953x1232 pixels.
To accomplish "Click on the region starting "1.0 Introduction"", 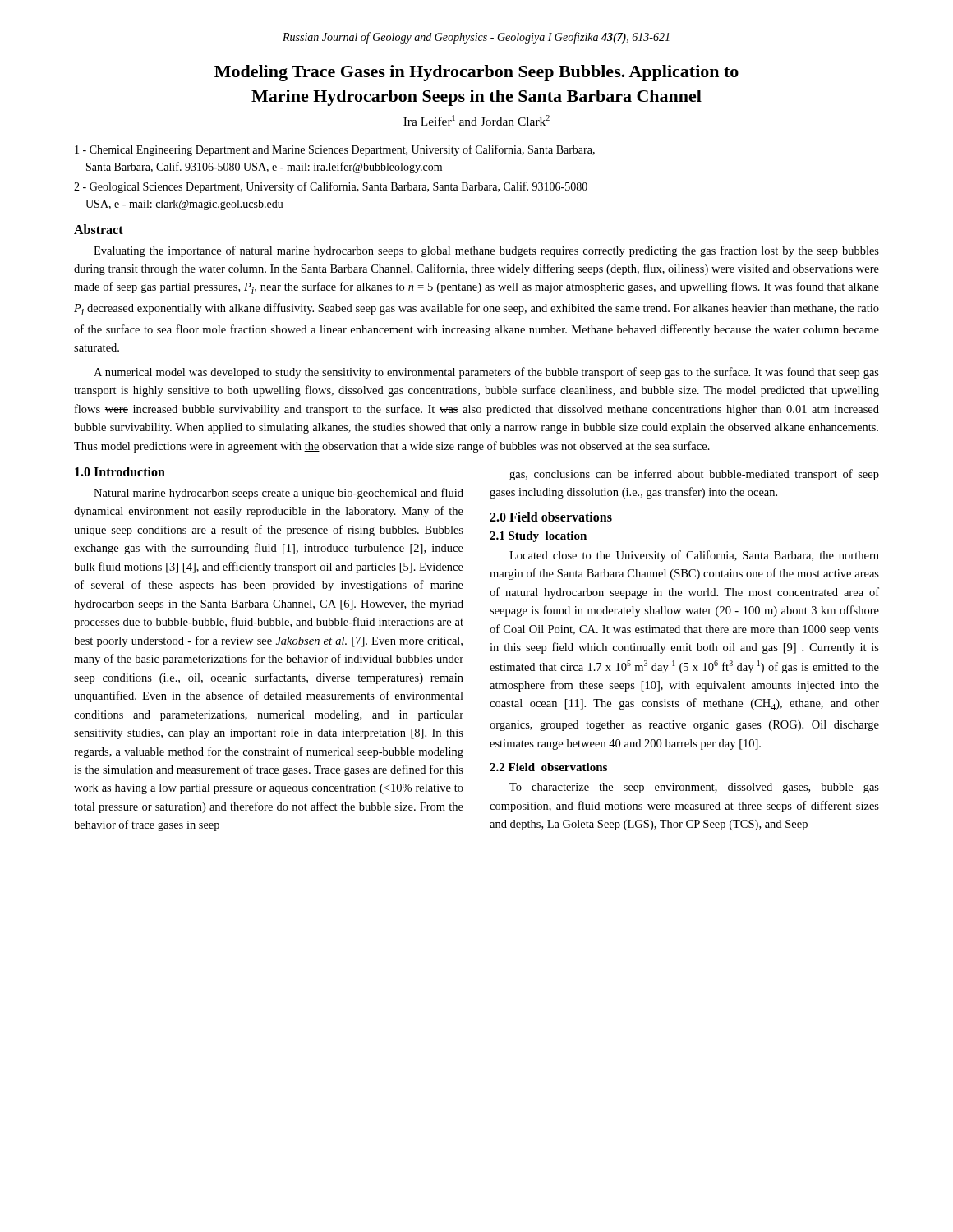I will click(x=119, y=472).
